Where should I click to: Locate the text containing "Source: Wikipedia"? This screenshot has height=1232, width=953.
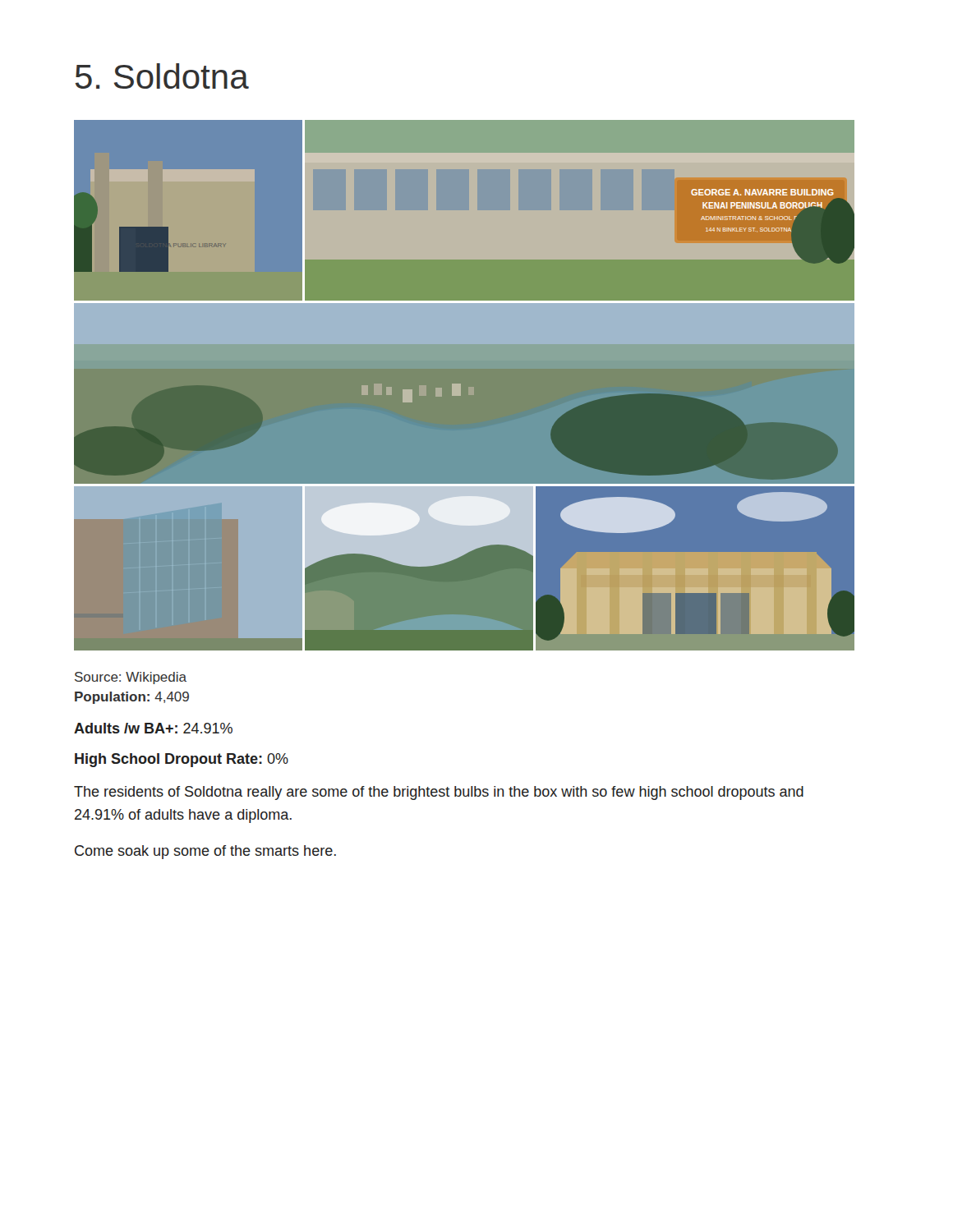click(130, 677)
